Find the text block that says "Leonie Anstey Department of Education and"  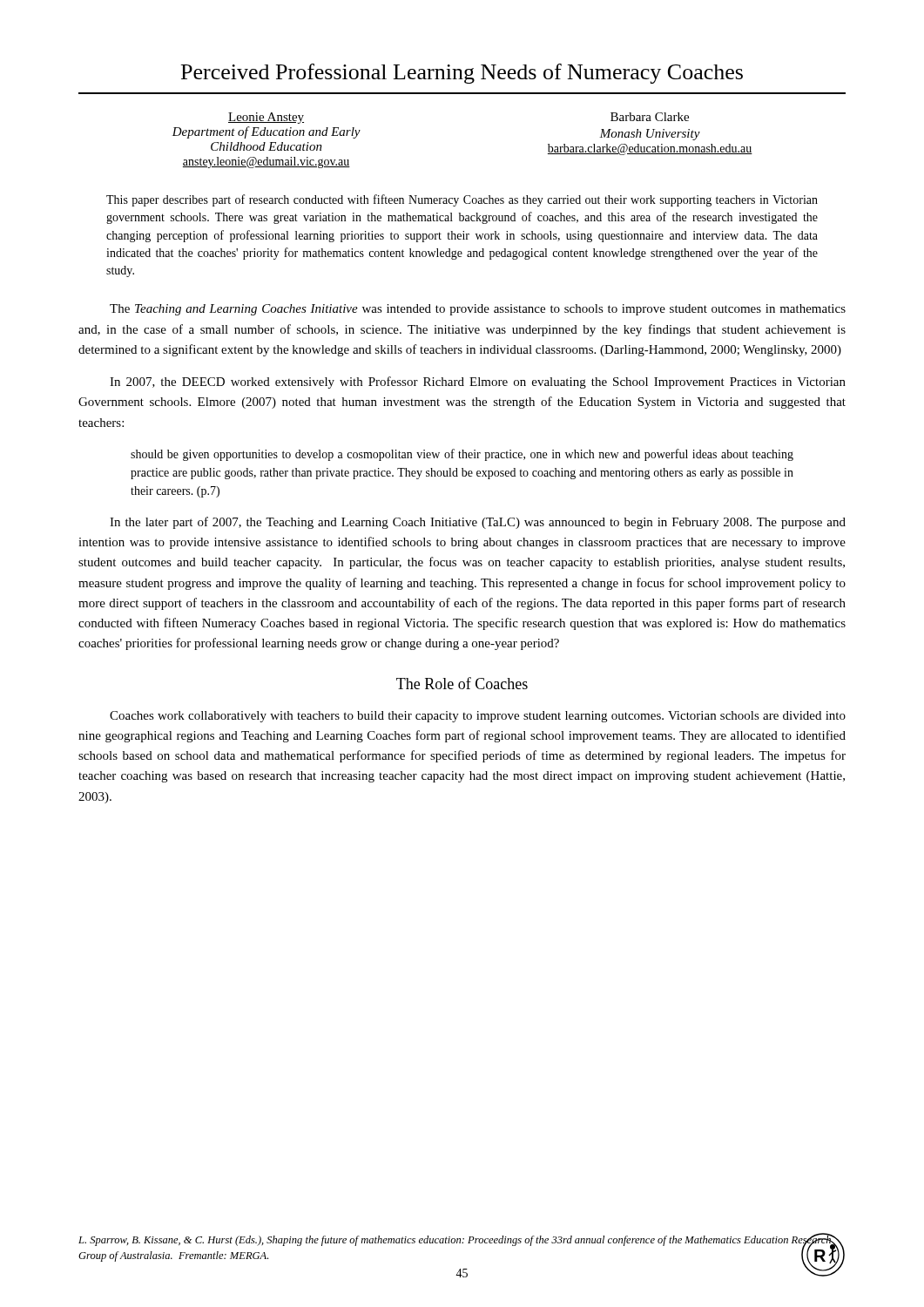pyautogui.click(x=263, y=118)
